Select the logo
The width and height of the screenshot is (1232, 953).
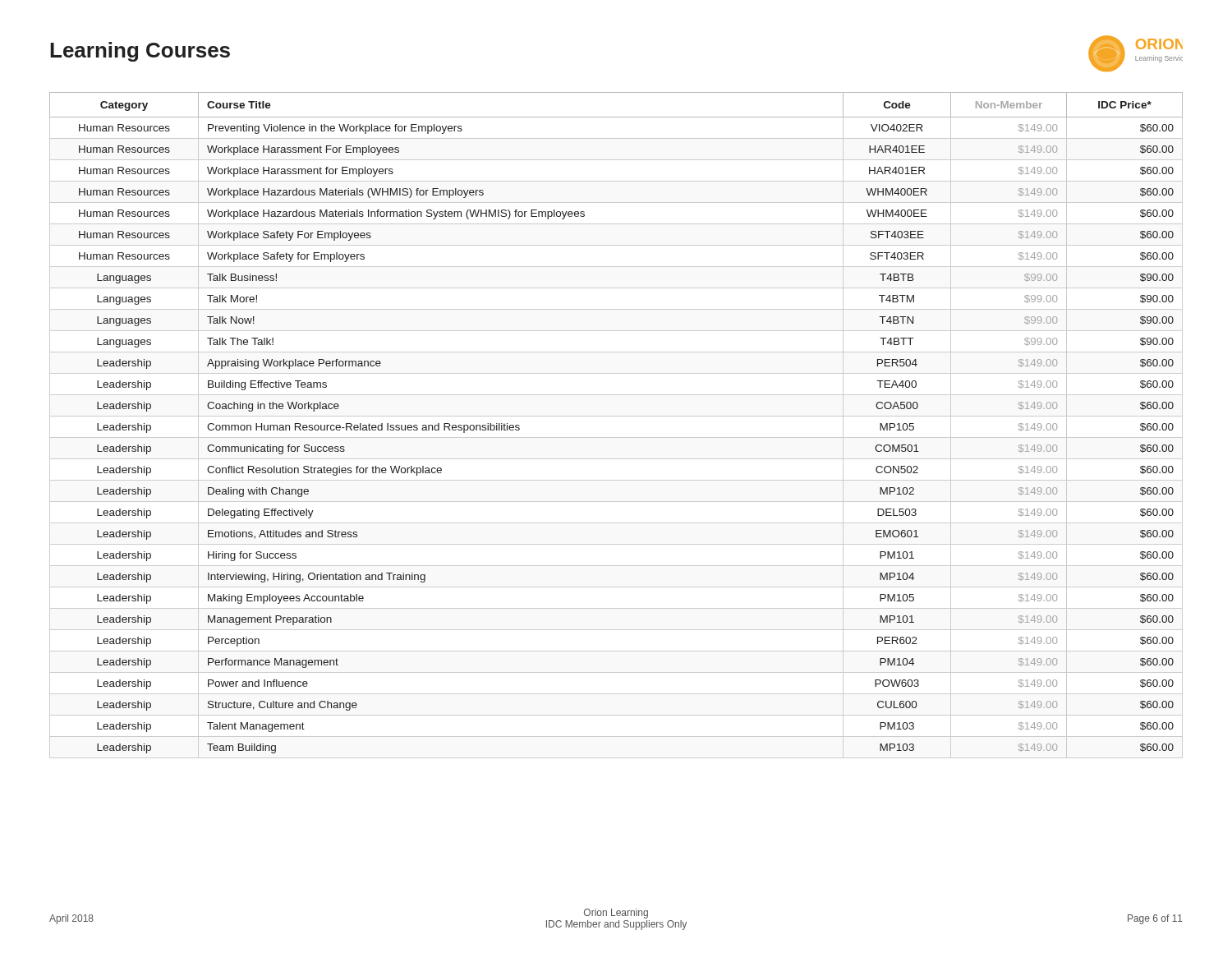pos(1133,55)
